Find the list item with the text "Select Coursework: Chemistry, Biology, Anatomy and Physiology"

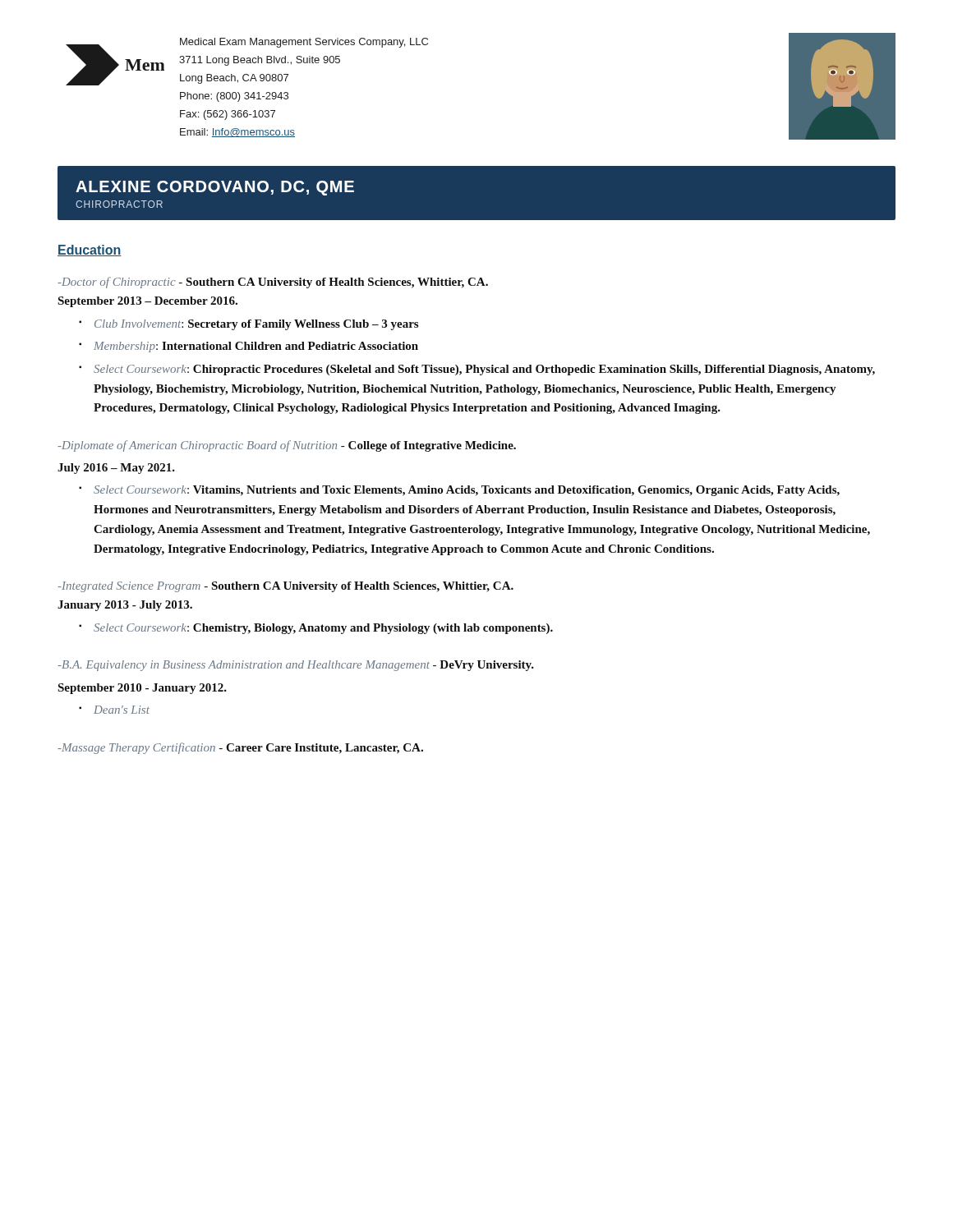tap(489, 628)
